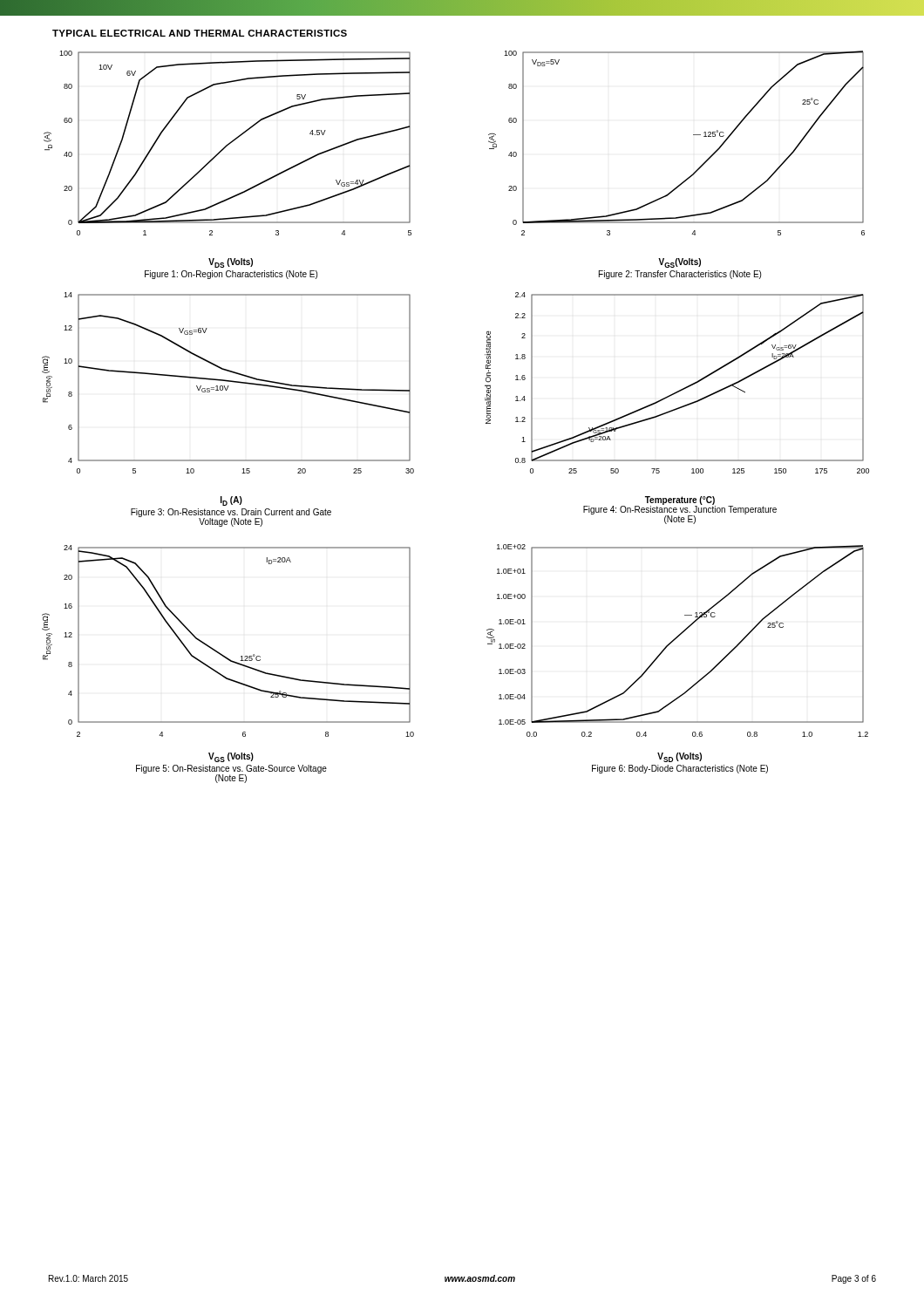Select the element starting "ID (A) Figure 3: On-Resistance vs. Drain Current"
Viewport: 924px width, 1308px height.
(x=231, y=511)
